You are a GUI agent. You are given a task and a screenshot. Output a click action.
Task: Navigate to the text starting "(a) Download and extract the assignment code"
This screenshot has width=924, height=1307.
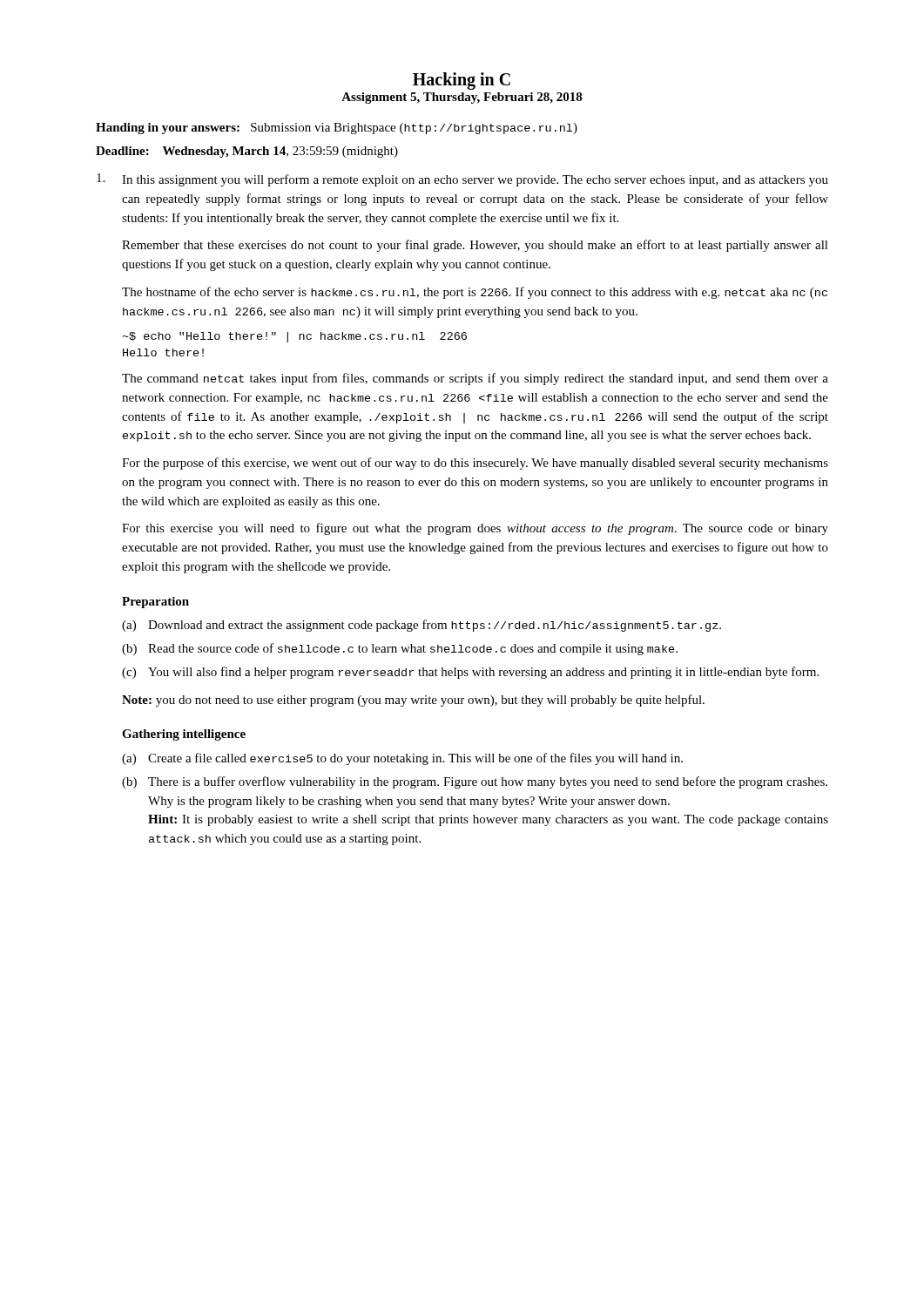tap(475, 626)
